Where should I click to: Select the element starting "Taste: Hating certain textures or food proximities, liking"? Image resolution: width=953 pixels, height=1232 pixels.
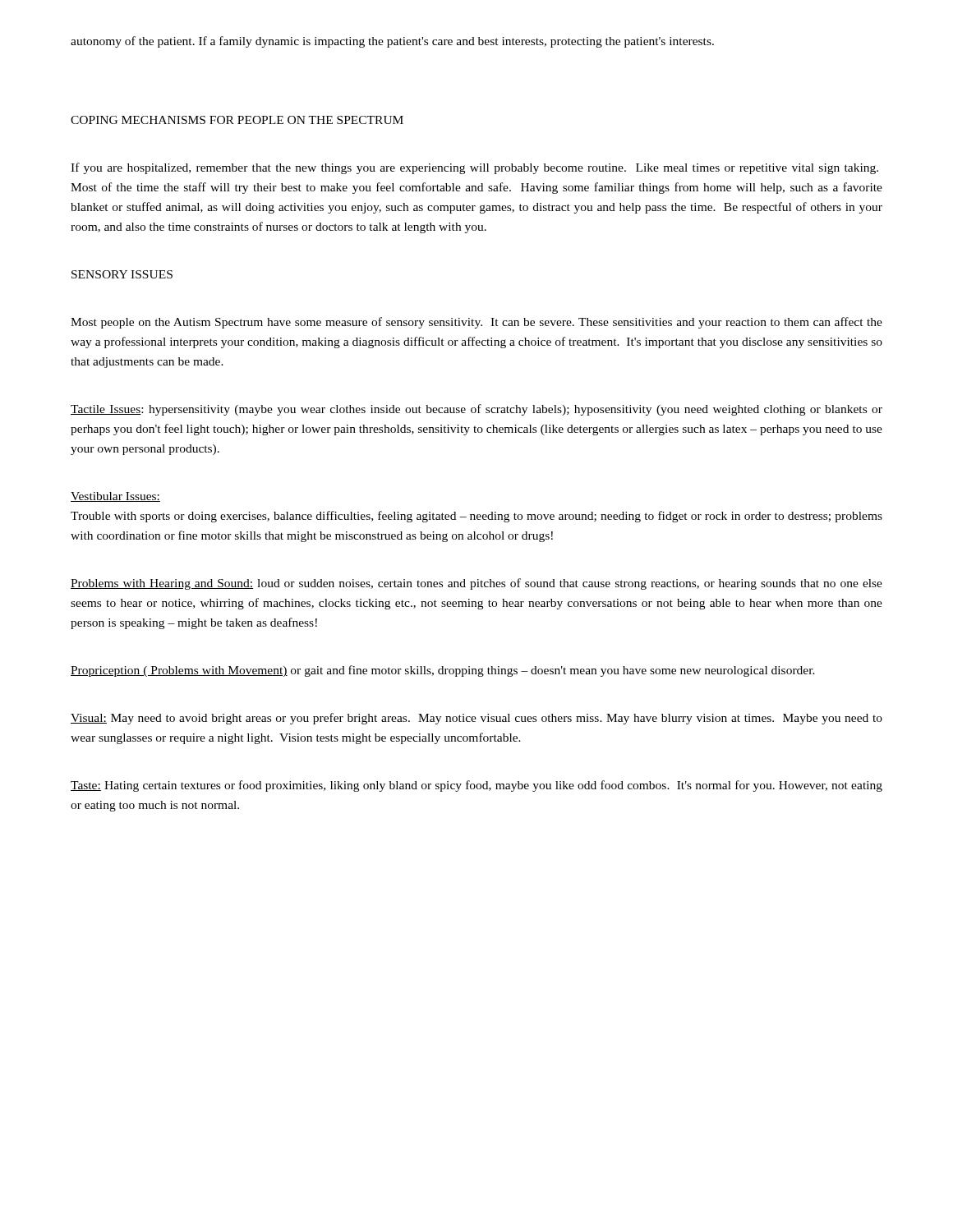pos(476,795)
